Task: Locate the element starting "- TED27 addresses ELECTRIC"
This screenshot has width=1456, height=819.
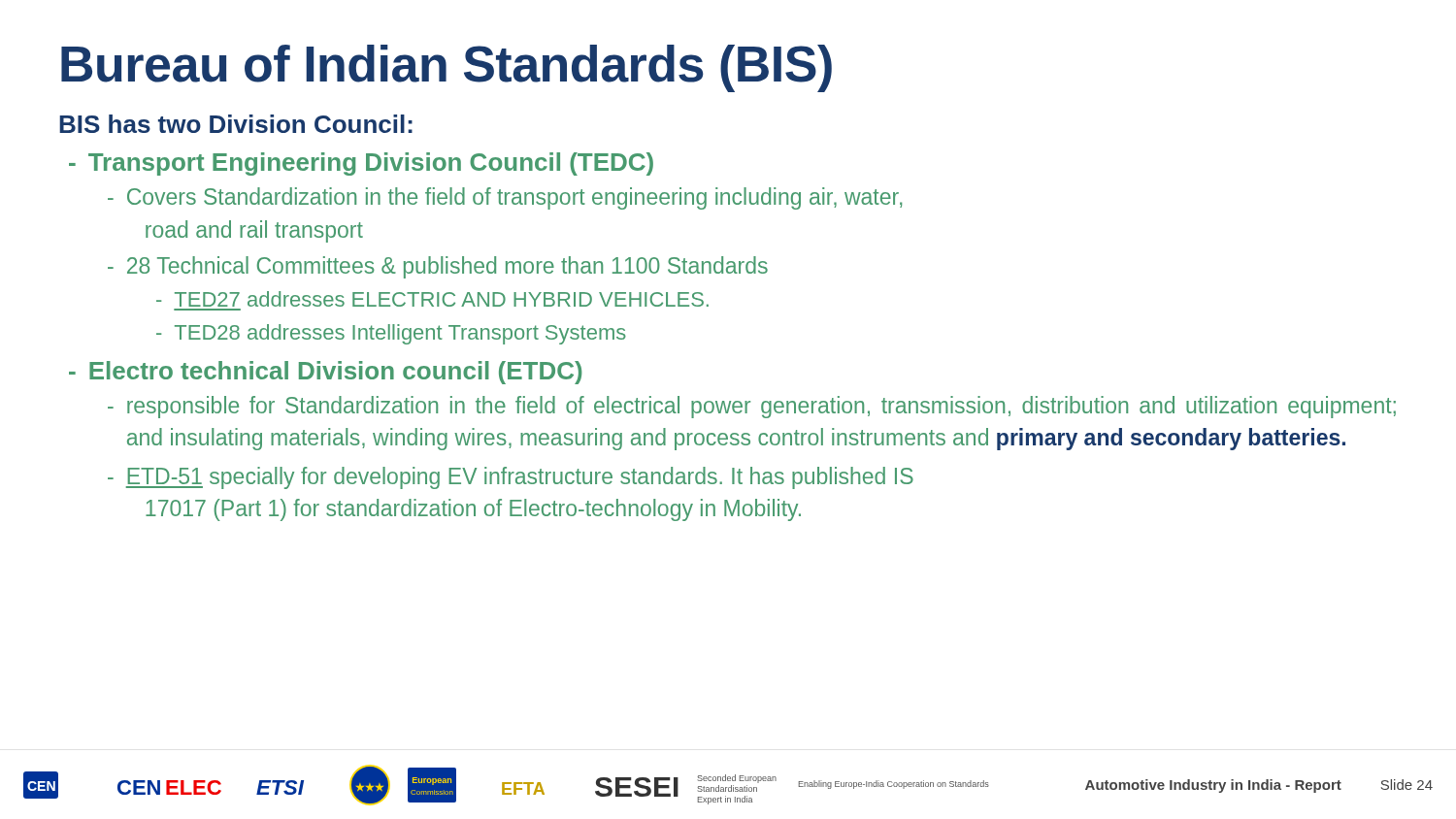Action: [x=432, y=299]
